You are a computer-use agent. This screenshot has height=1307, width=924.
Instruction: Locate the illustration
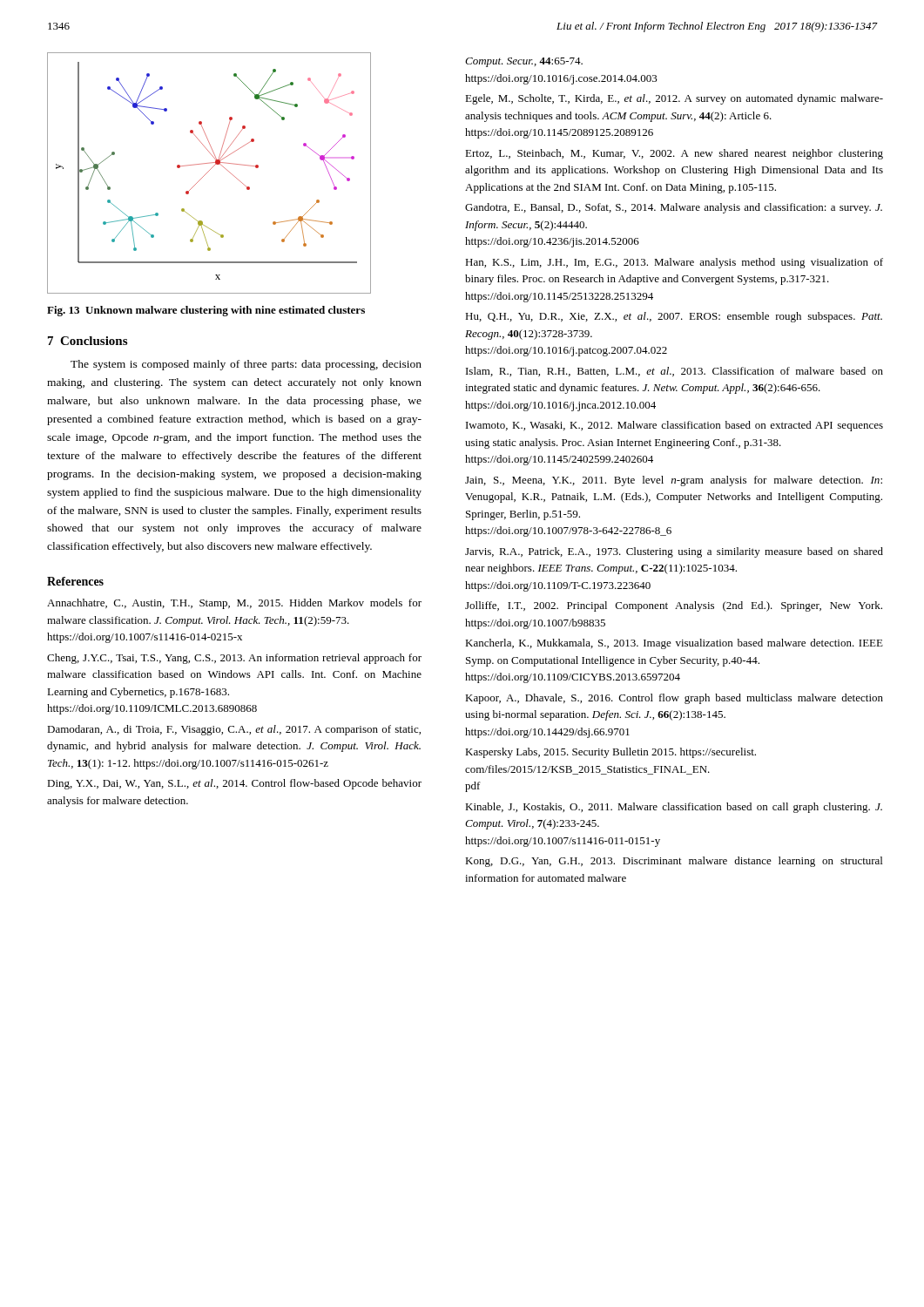pyautogui.click(x=234, y=175)
